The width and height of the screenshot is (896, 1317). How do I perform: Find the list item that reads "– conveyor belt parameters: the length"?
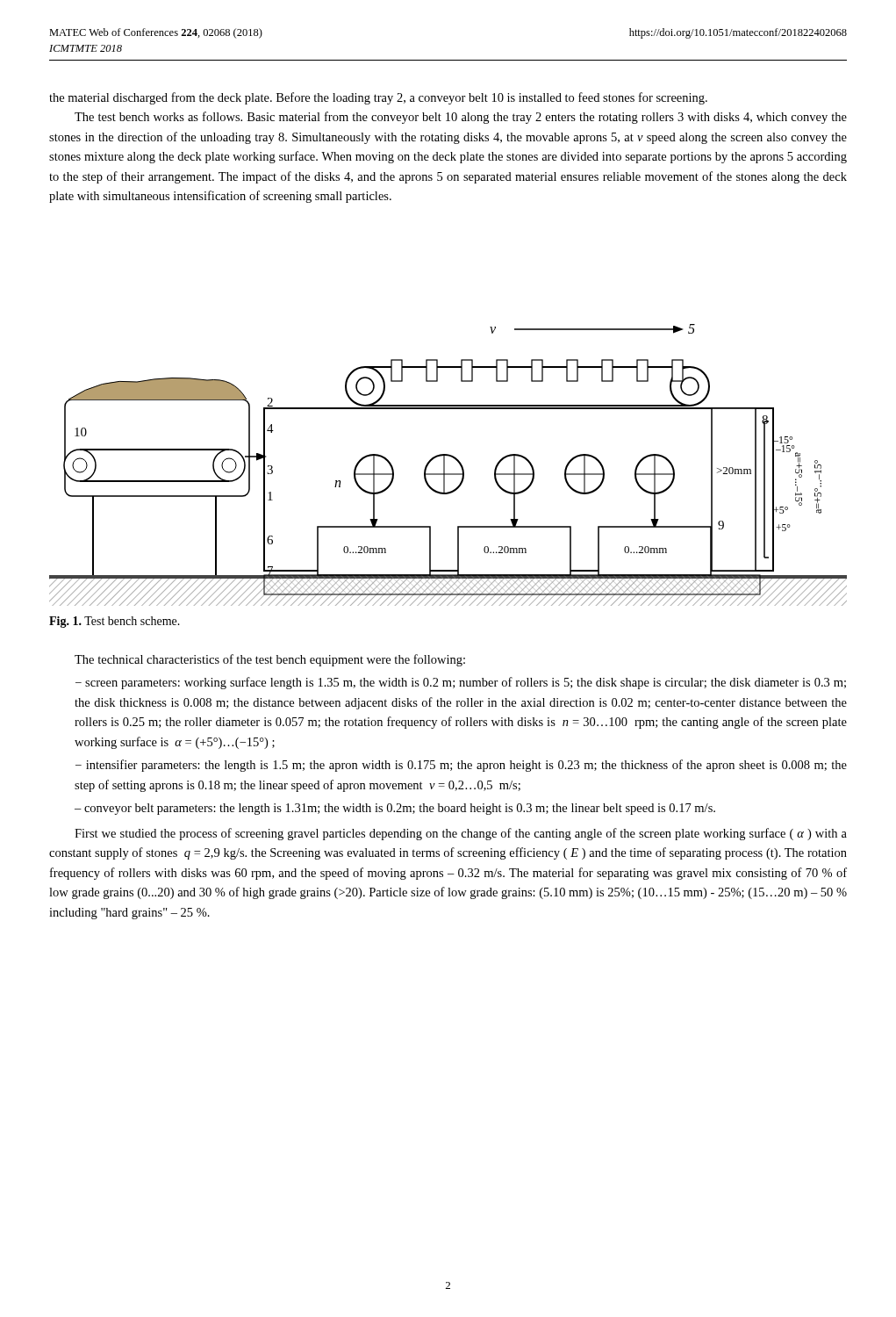[461, 808]
